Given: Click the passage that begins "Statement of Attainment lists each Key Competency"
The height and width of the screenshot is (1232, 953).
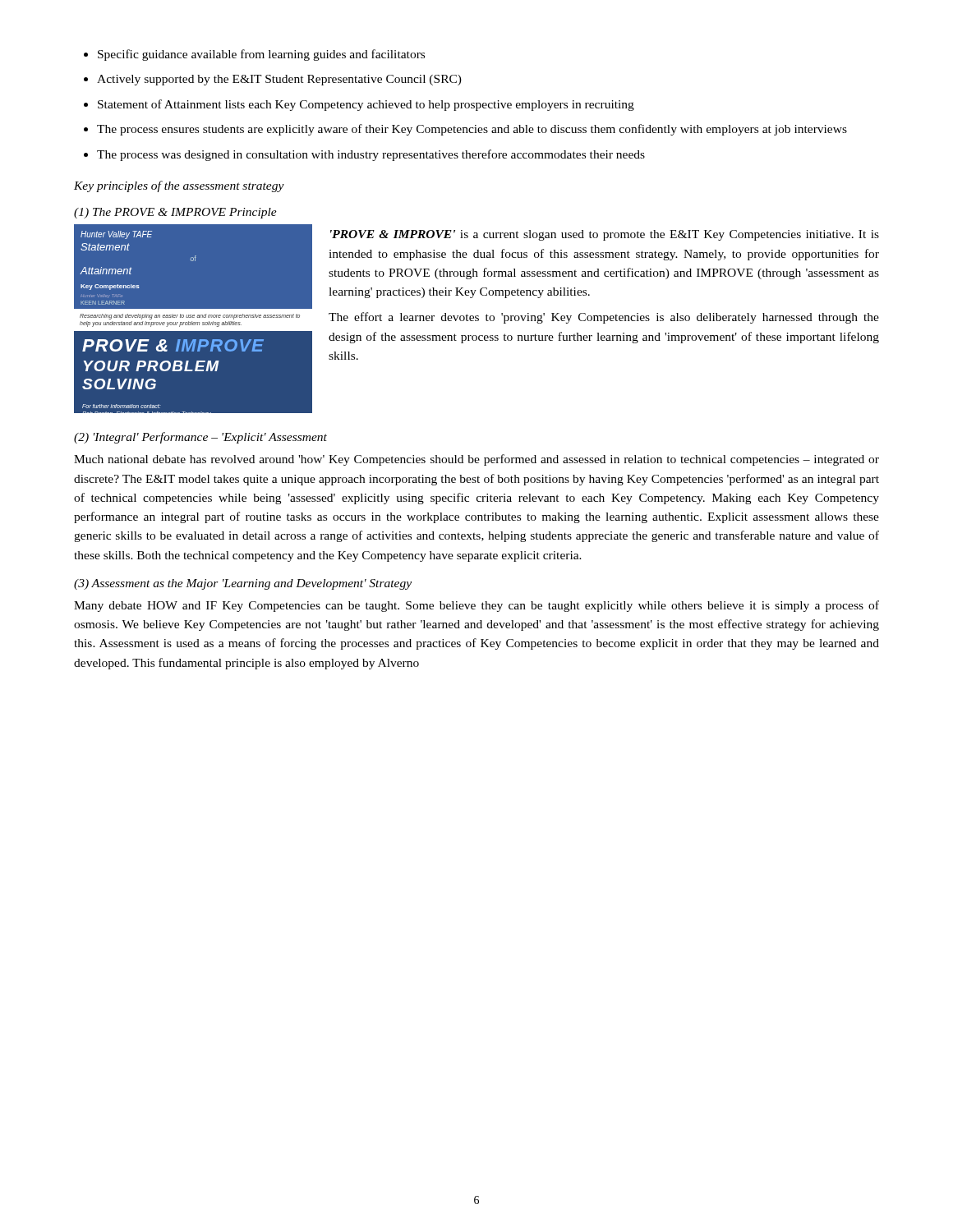Looking at the screenshot, I should click(x=488, y=104).
